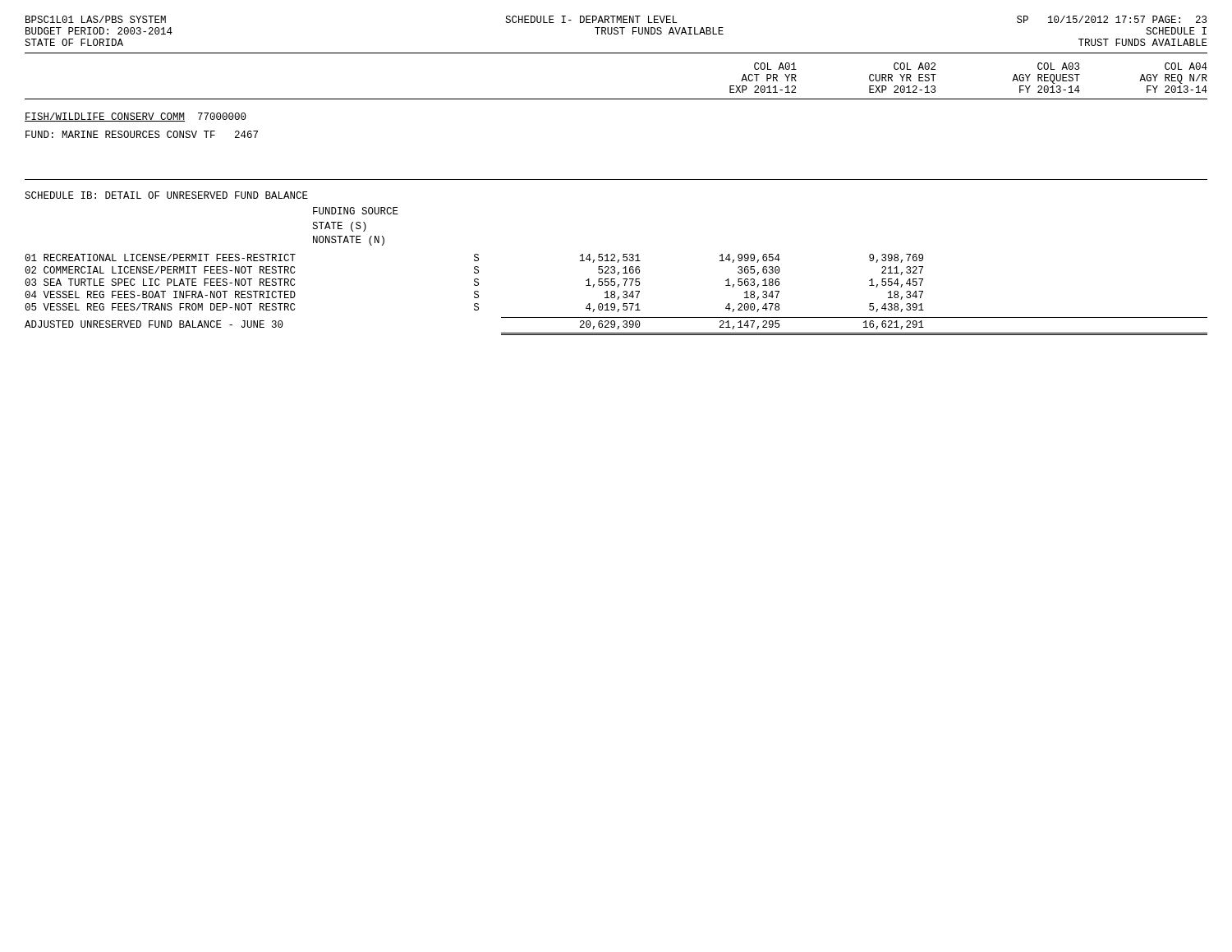
Task: Point to "FISH/WILDLIFE CONSERV COMM 77000000"
Action: pyautogui.click(x=136, y=117)
